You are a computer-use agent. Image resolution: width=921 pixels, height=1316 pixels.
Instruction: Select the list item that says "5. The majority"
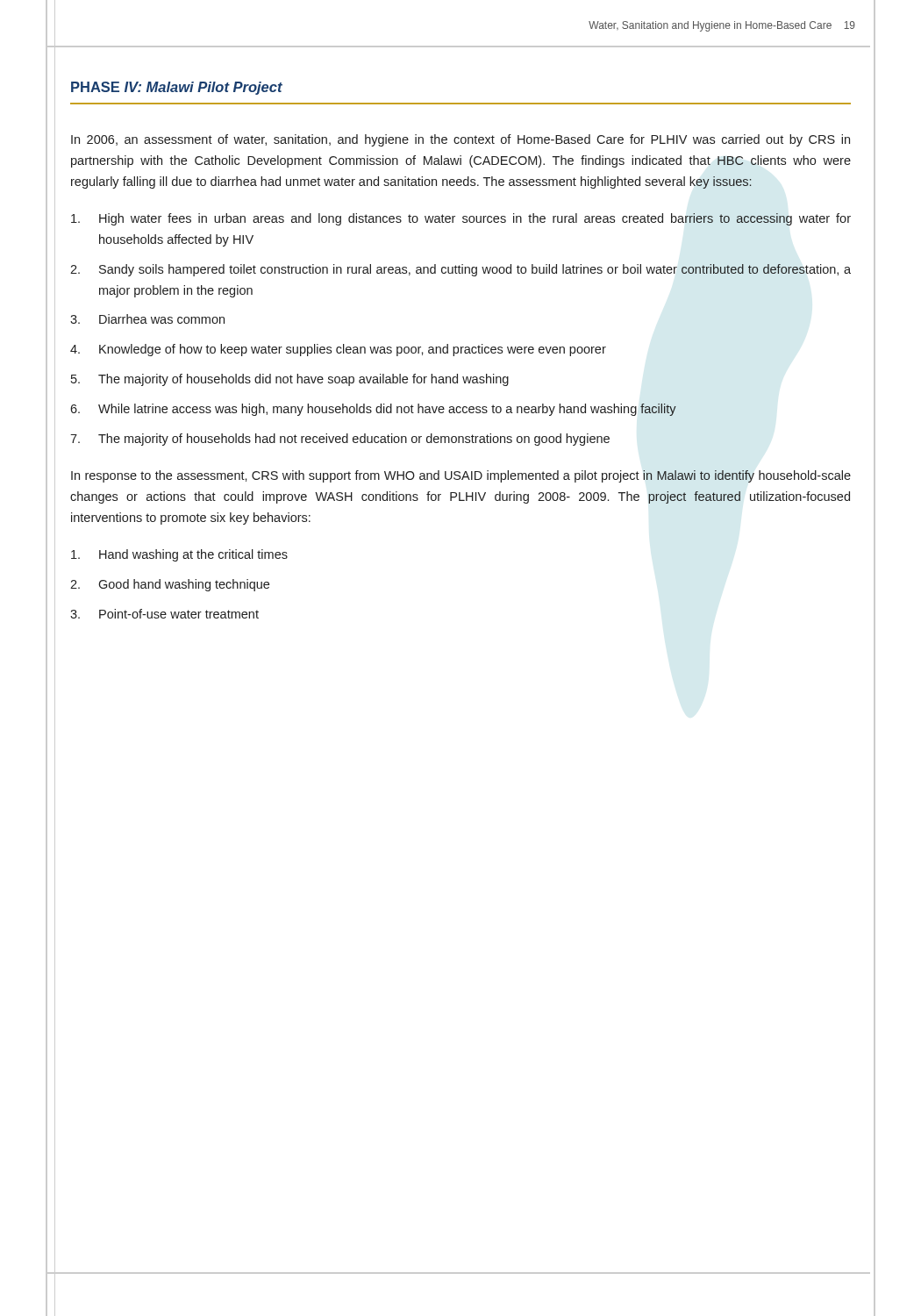pos(460,380)
